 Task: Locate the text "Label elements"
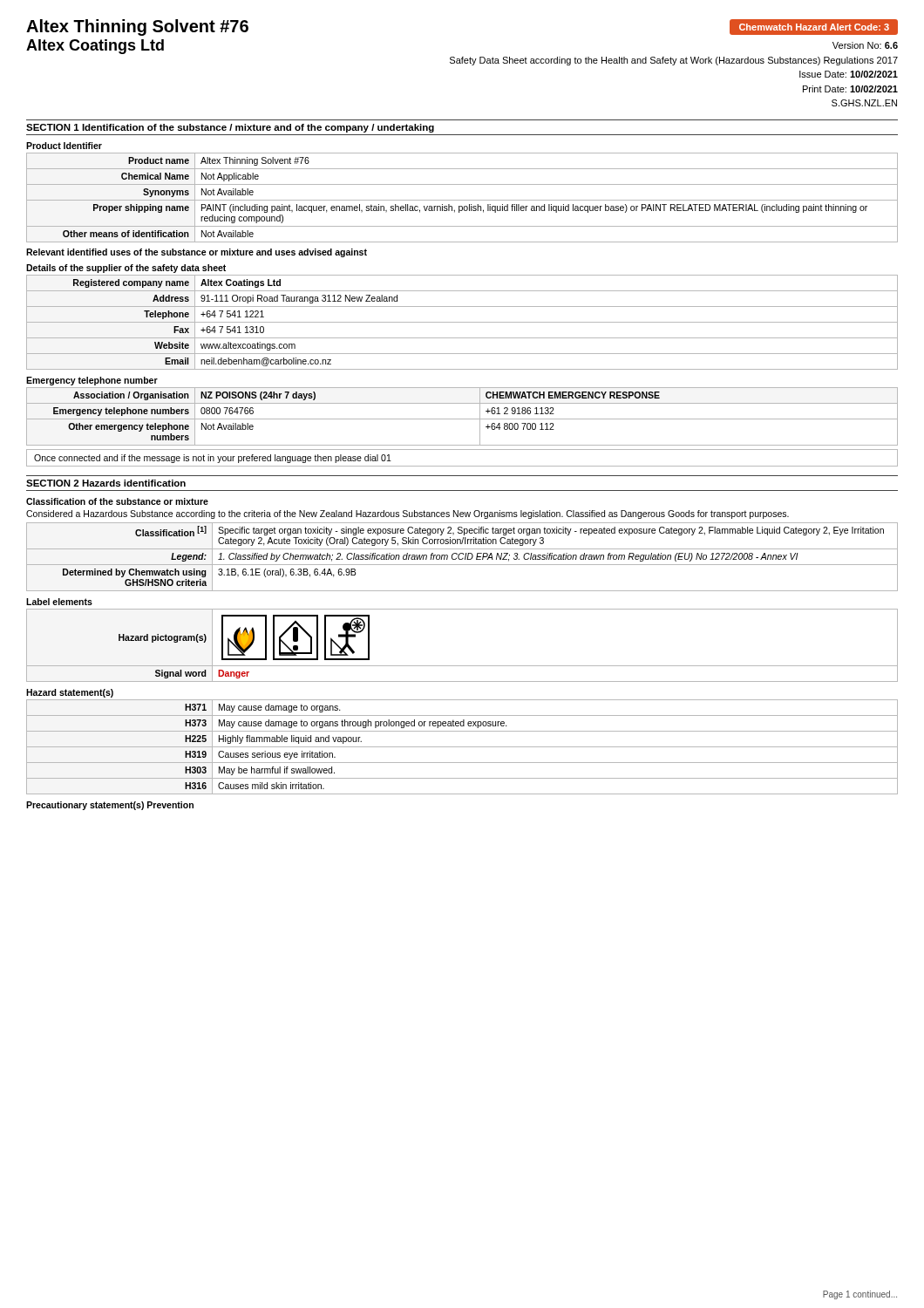[59, 601]
